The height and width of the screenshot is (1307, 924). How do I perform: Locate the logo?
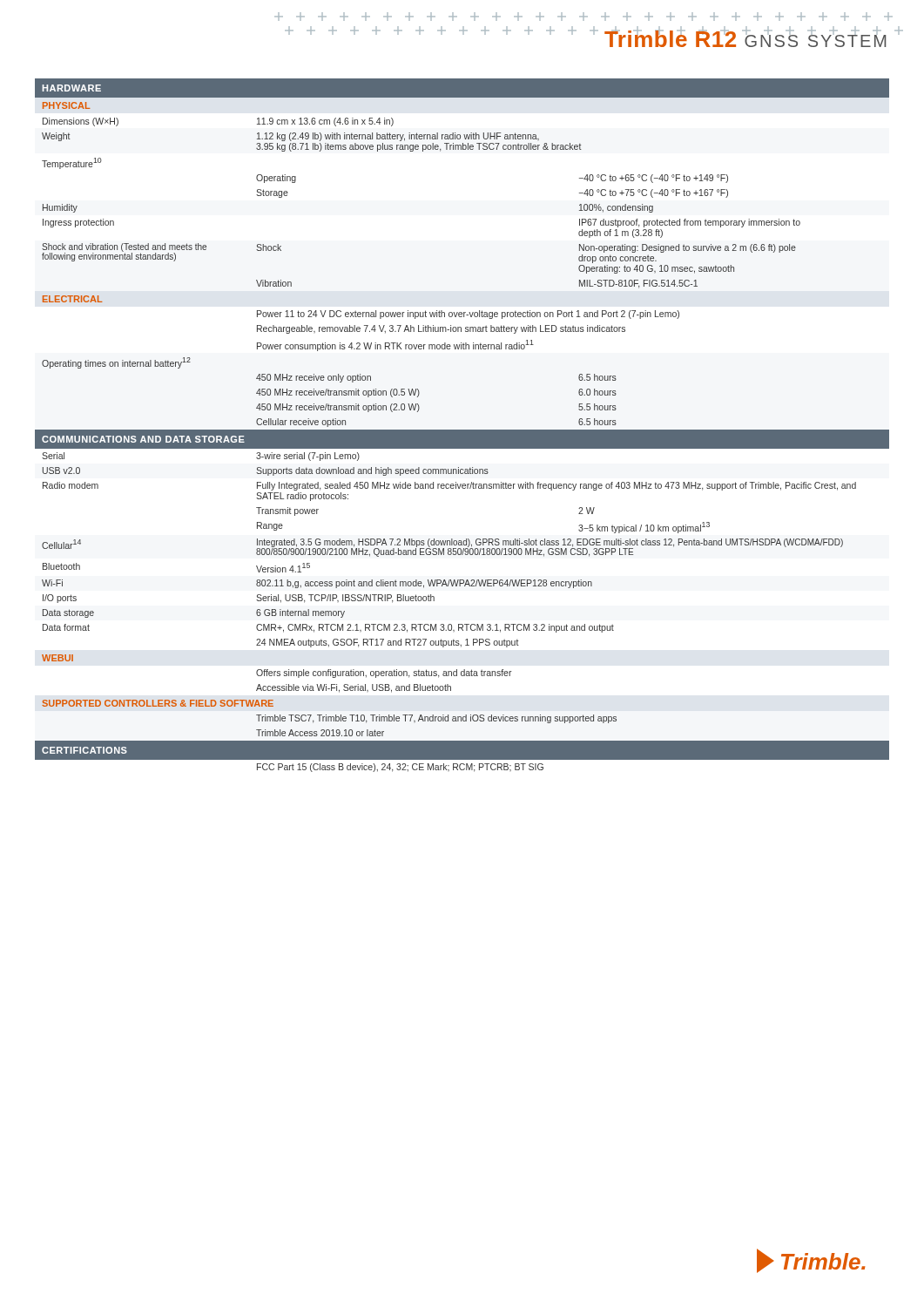coord(819,1260)
